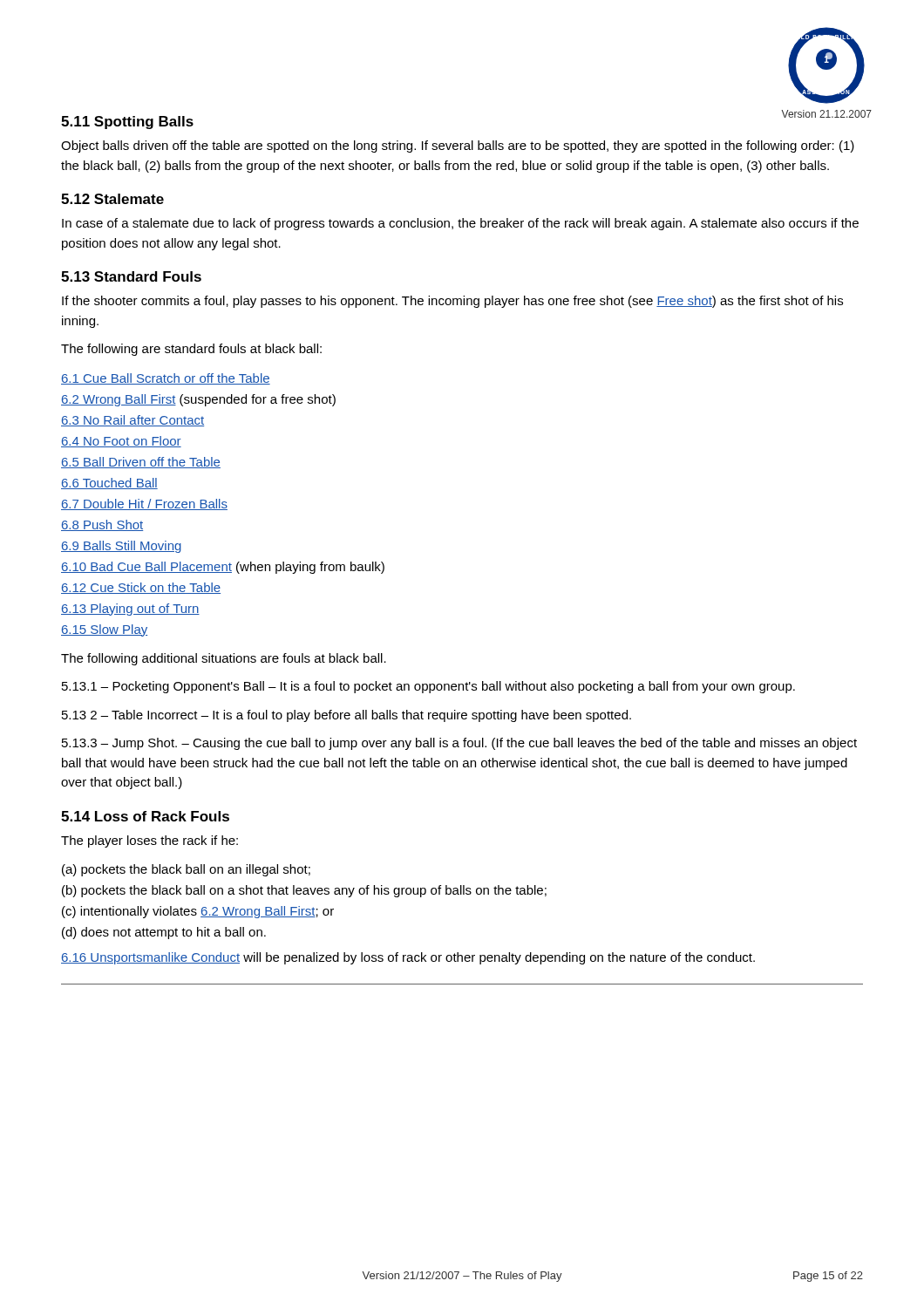Find "6.4 No Foot on Floor" on this page
The image size is (924, 1308).
coord(121,440)
